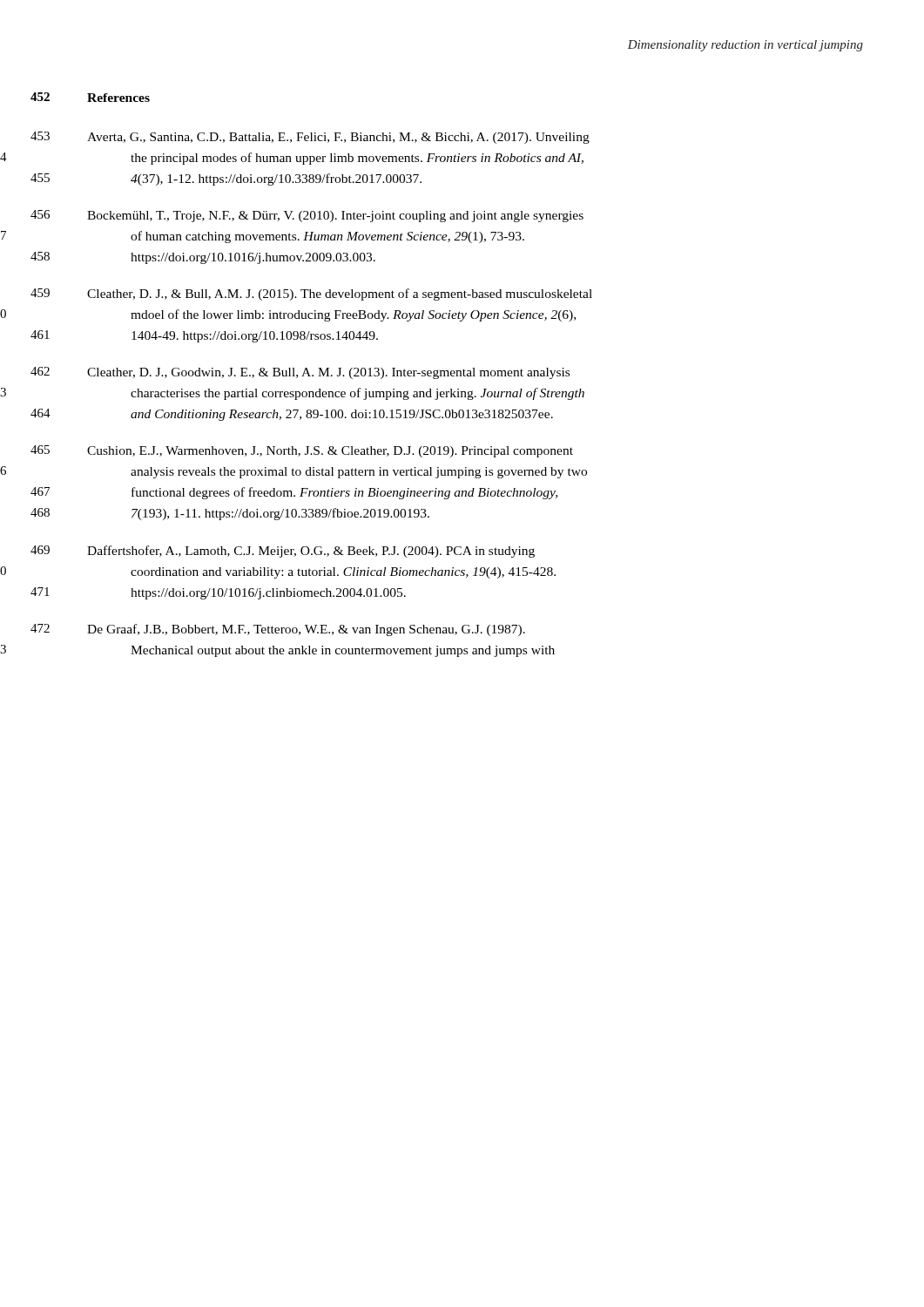Where does it say "452 References"?
The height and width of the screenshot is (1307, 924).
[x=118, y=97]
